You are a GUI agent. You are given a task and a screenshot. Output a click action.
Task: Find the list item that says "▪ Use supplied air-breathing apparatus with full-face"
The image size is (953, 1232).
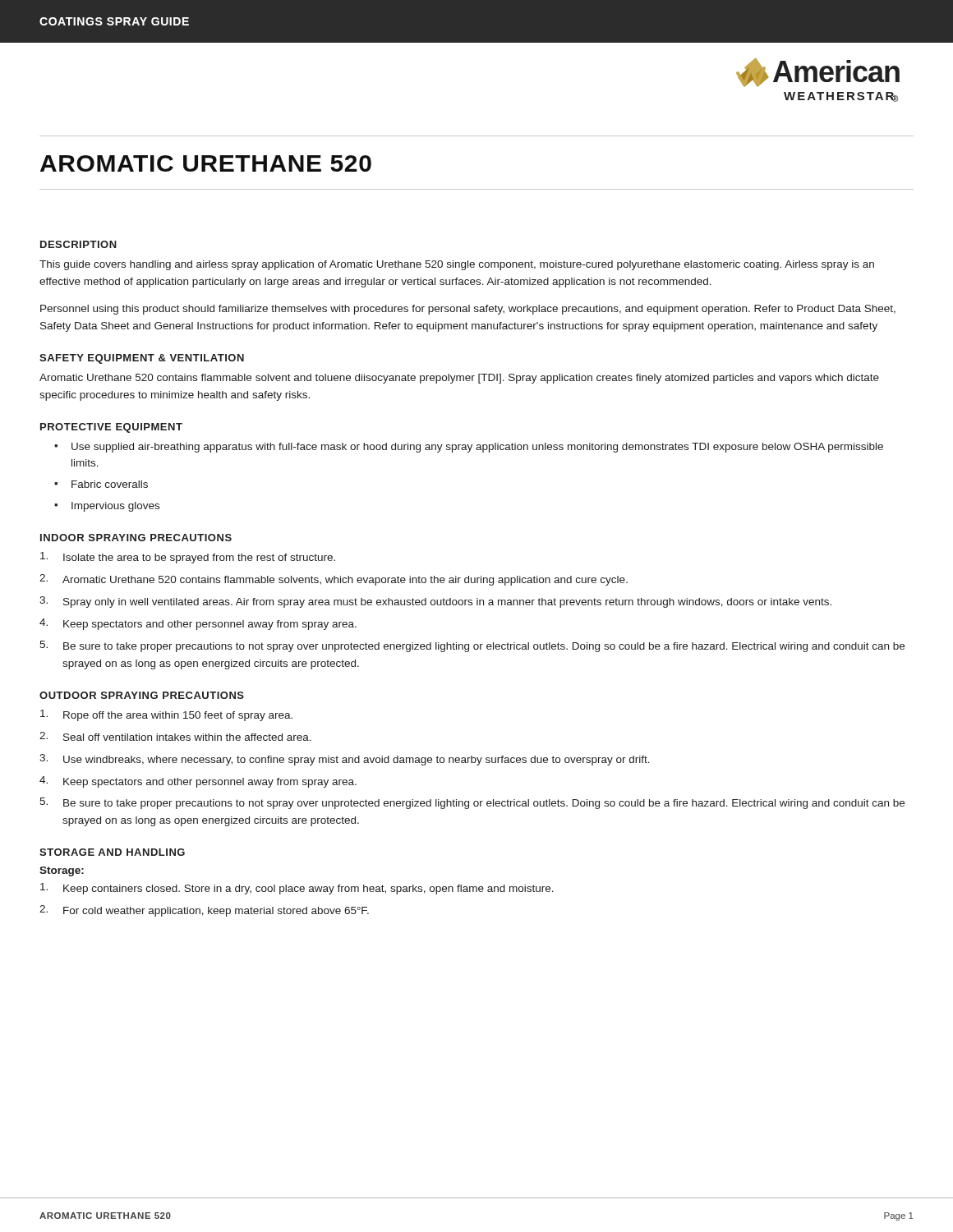(x=484, y=455)
